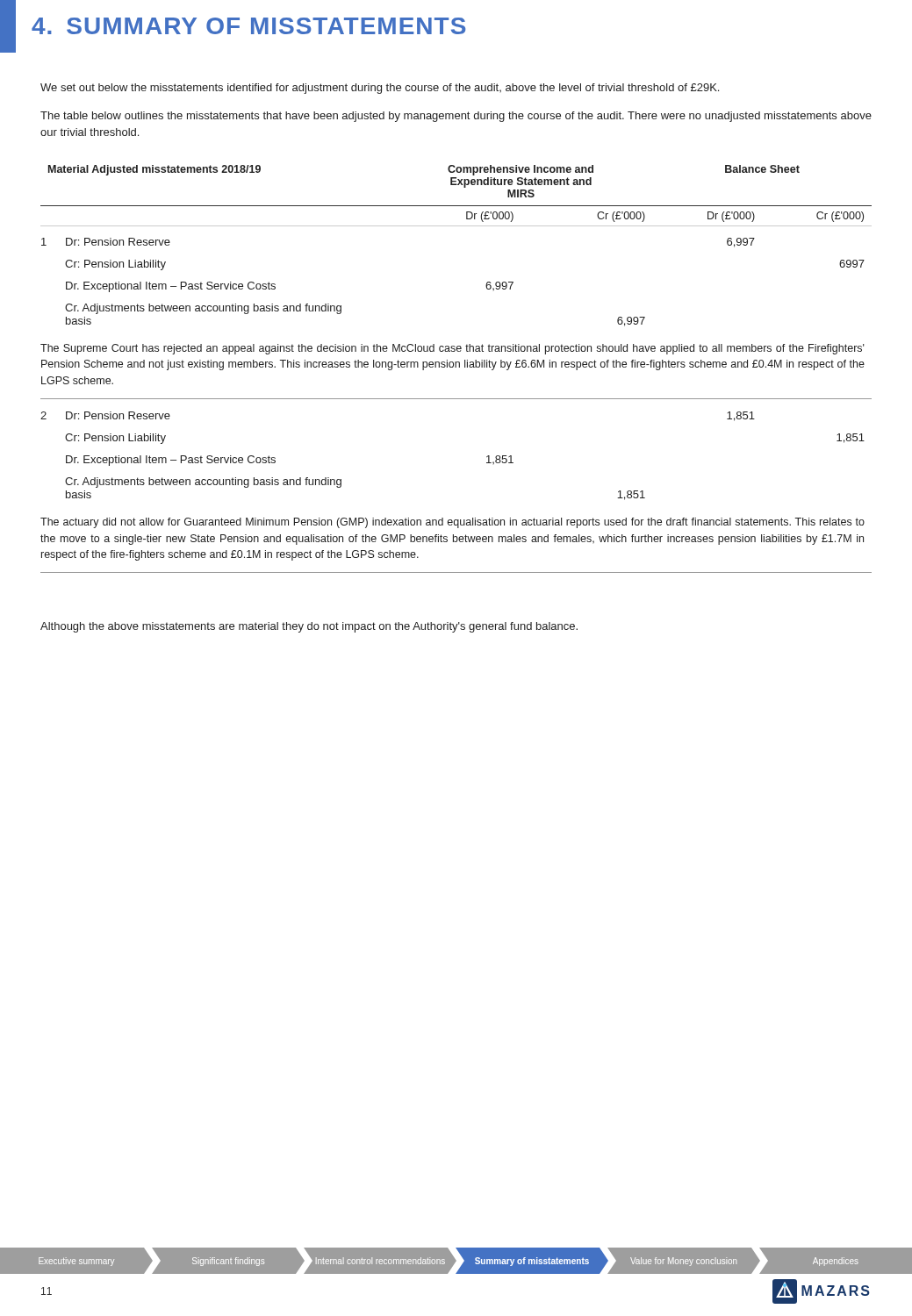Locate the passage starting "4.SUMMARY OF MISSTATEMENTS"

pos(249,26)
